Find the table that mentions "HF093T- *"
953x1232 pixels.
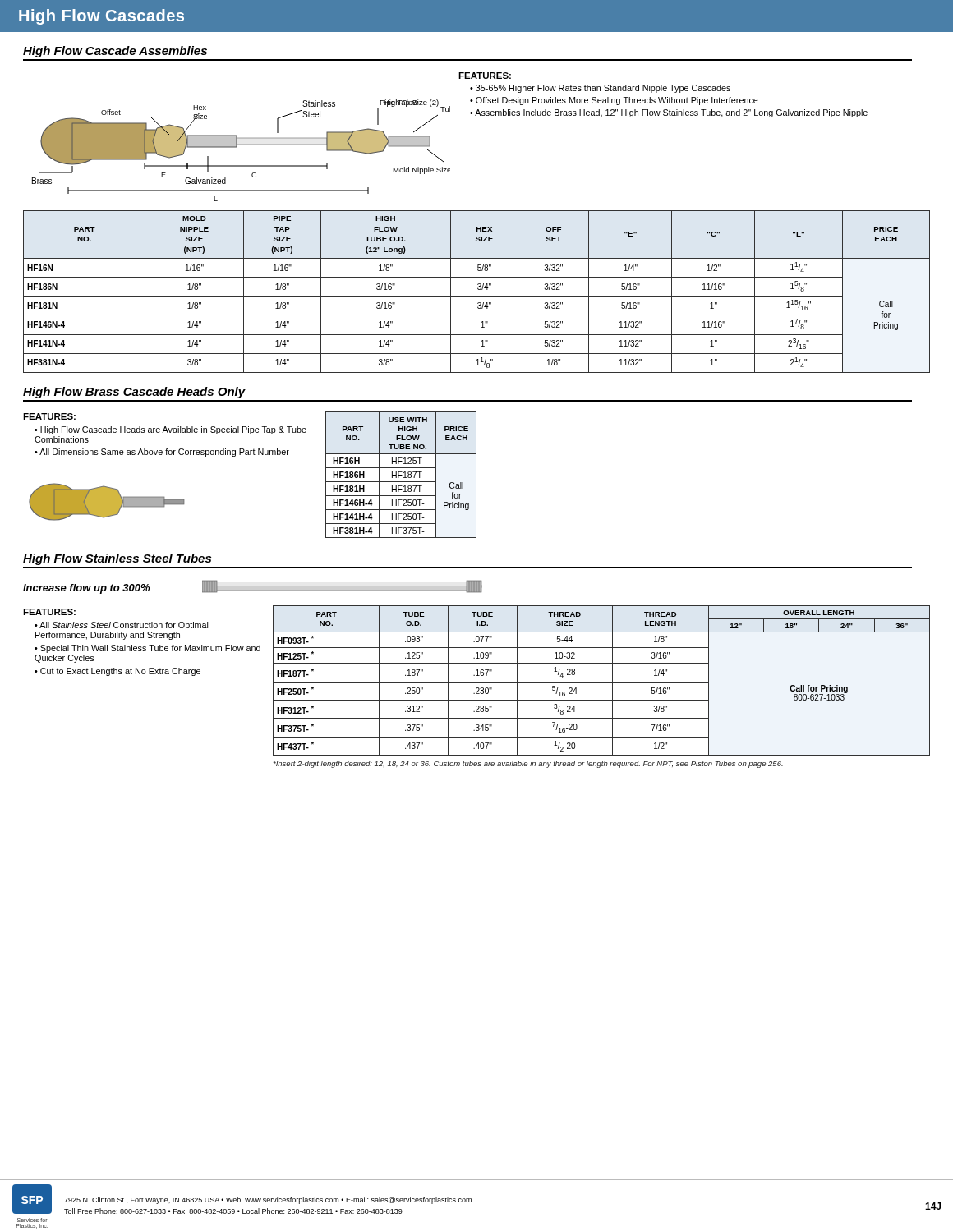point(601,680)
